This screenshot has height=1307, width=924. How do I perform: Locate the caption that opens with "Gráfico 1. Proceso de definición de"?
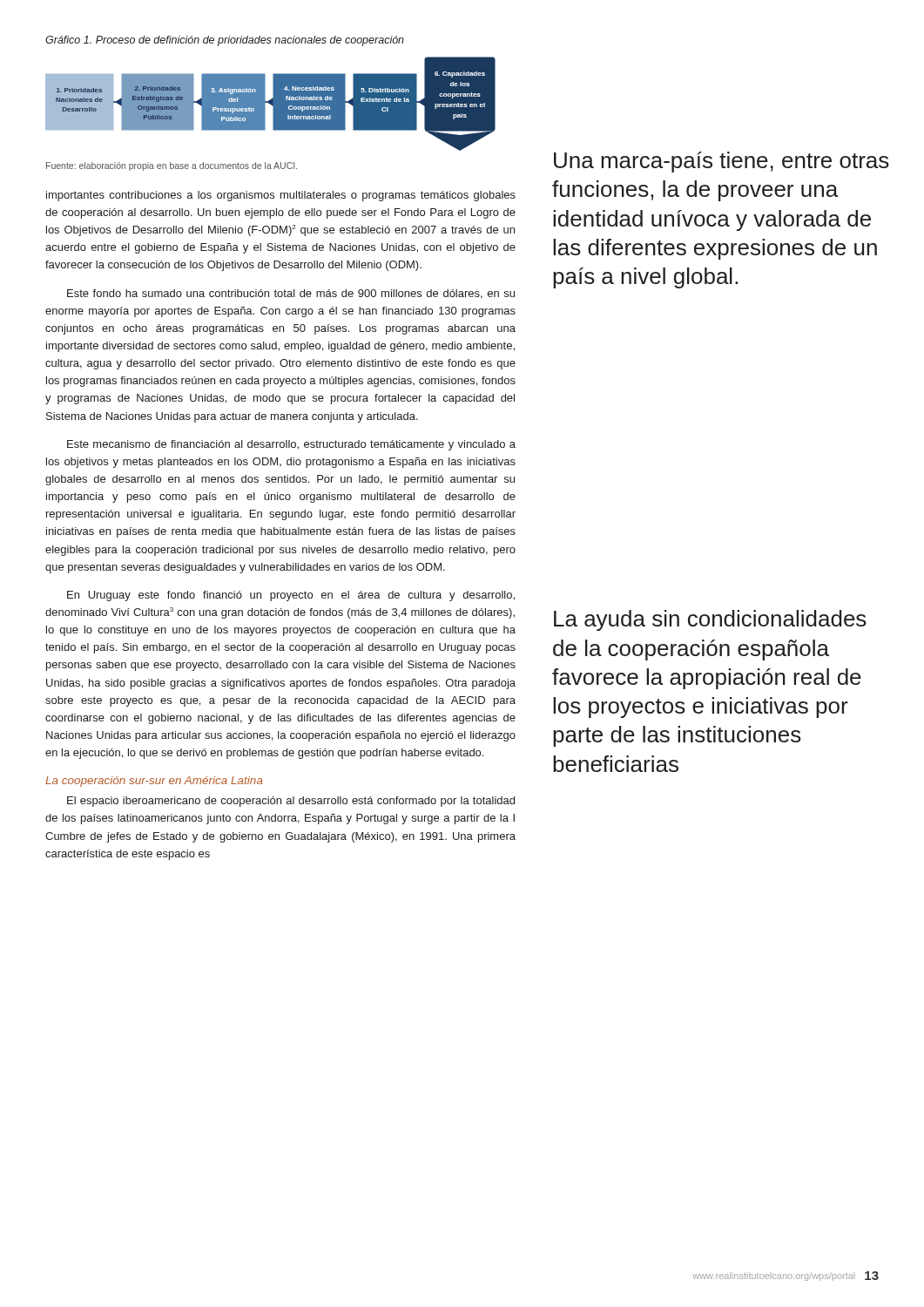(225, 40)
